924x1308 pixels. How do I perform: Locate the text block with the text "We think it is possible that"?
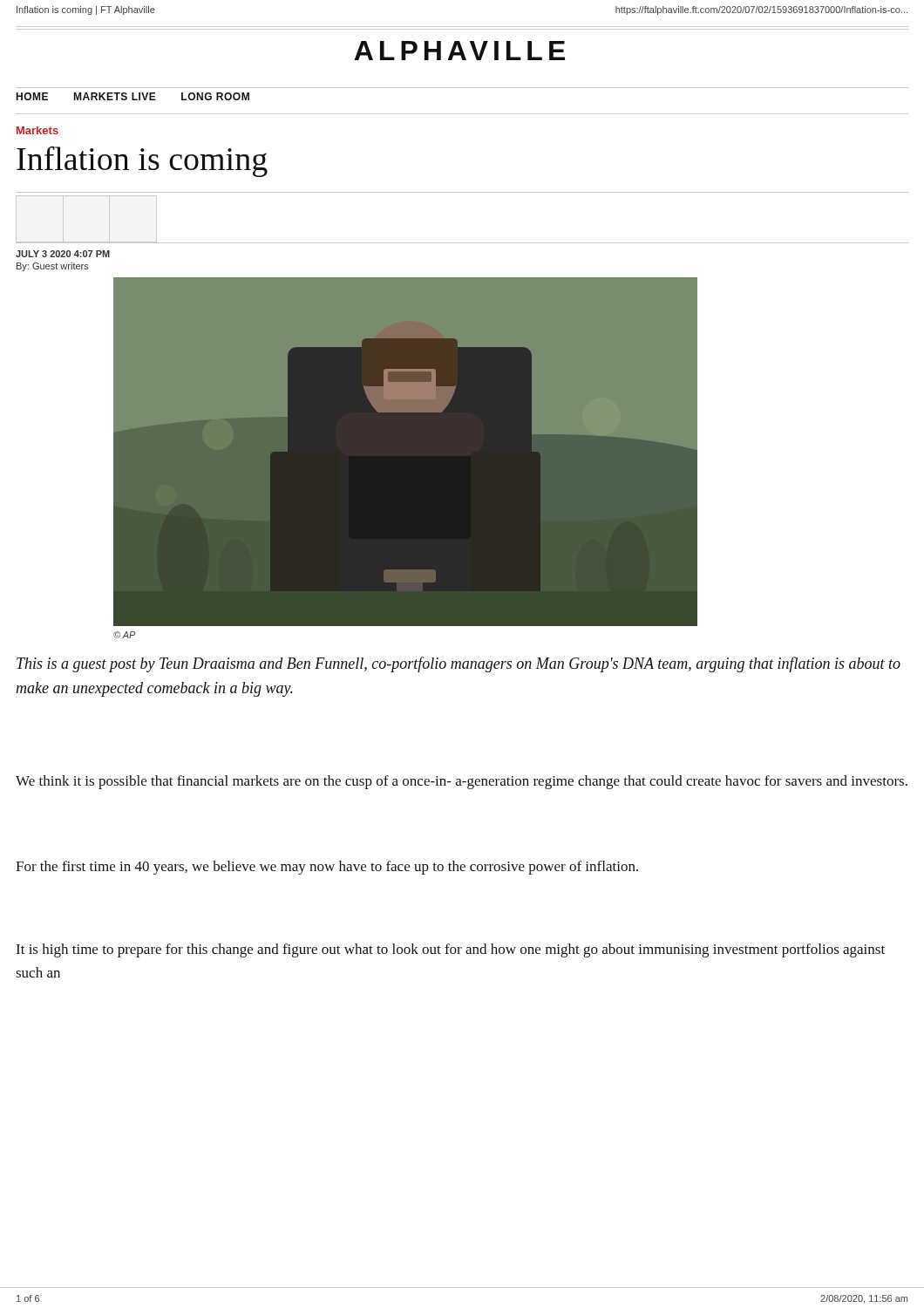462,781
